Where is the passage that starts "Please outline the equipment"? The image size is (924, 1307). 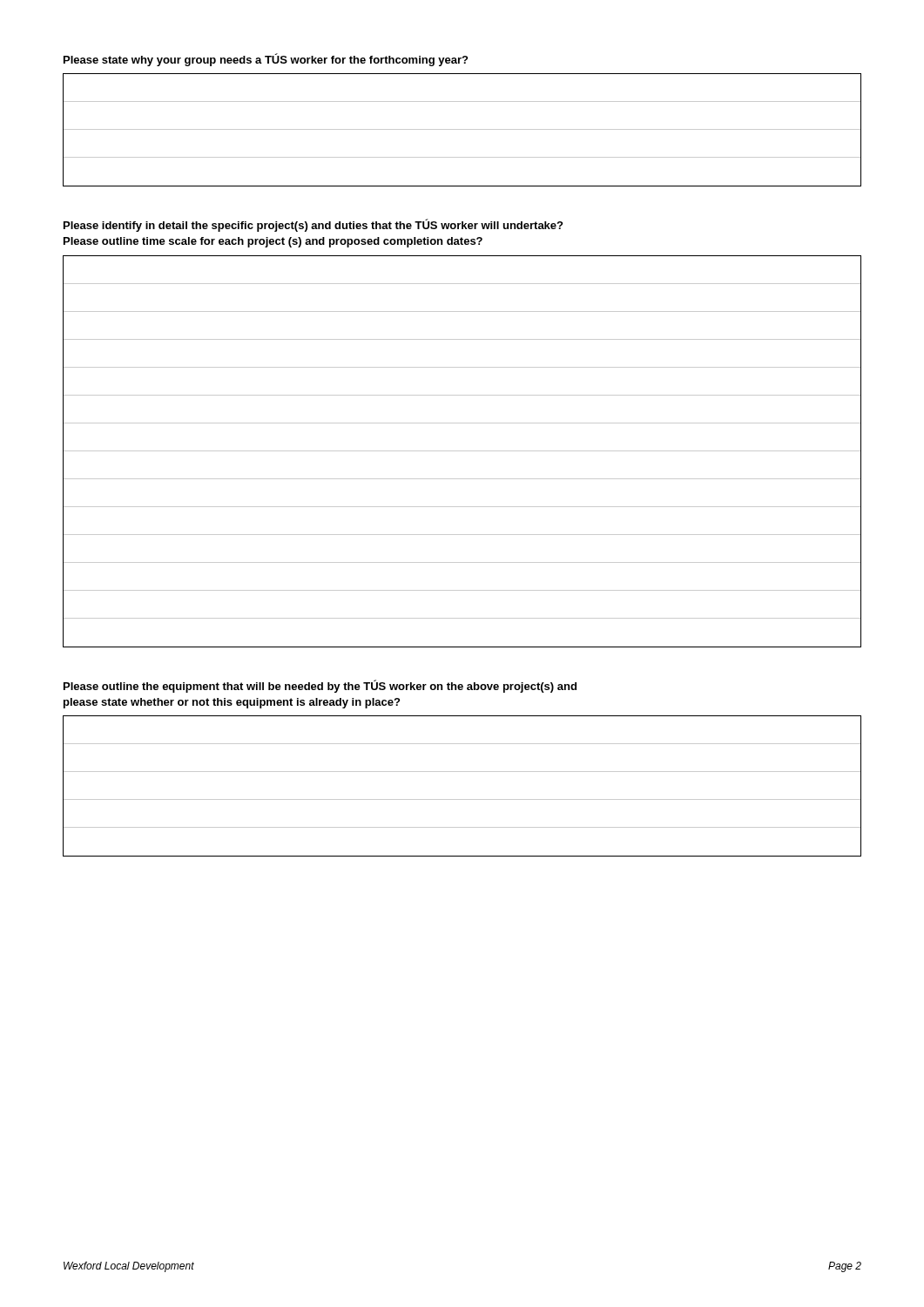click(320, 694)
